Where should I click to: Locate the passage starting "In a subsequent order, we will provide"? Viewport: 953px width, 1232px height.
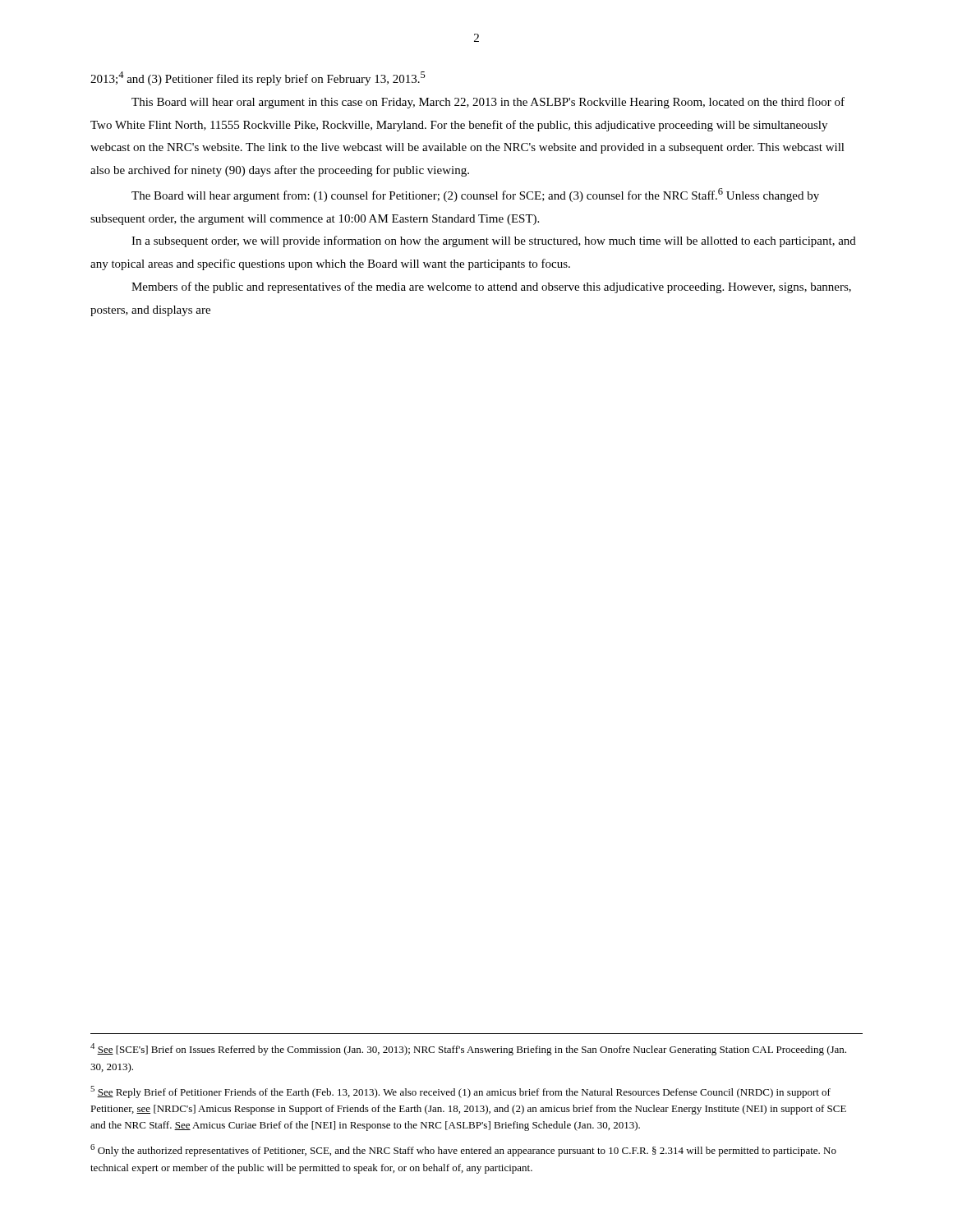point(473,252)
